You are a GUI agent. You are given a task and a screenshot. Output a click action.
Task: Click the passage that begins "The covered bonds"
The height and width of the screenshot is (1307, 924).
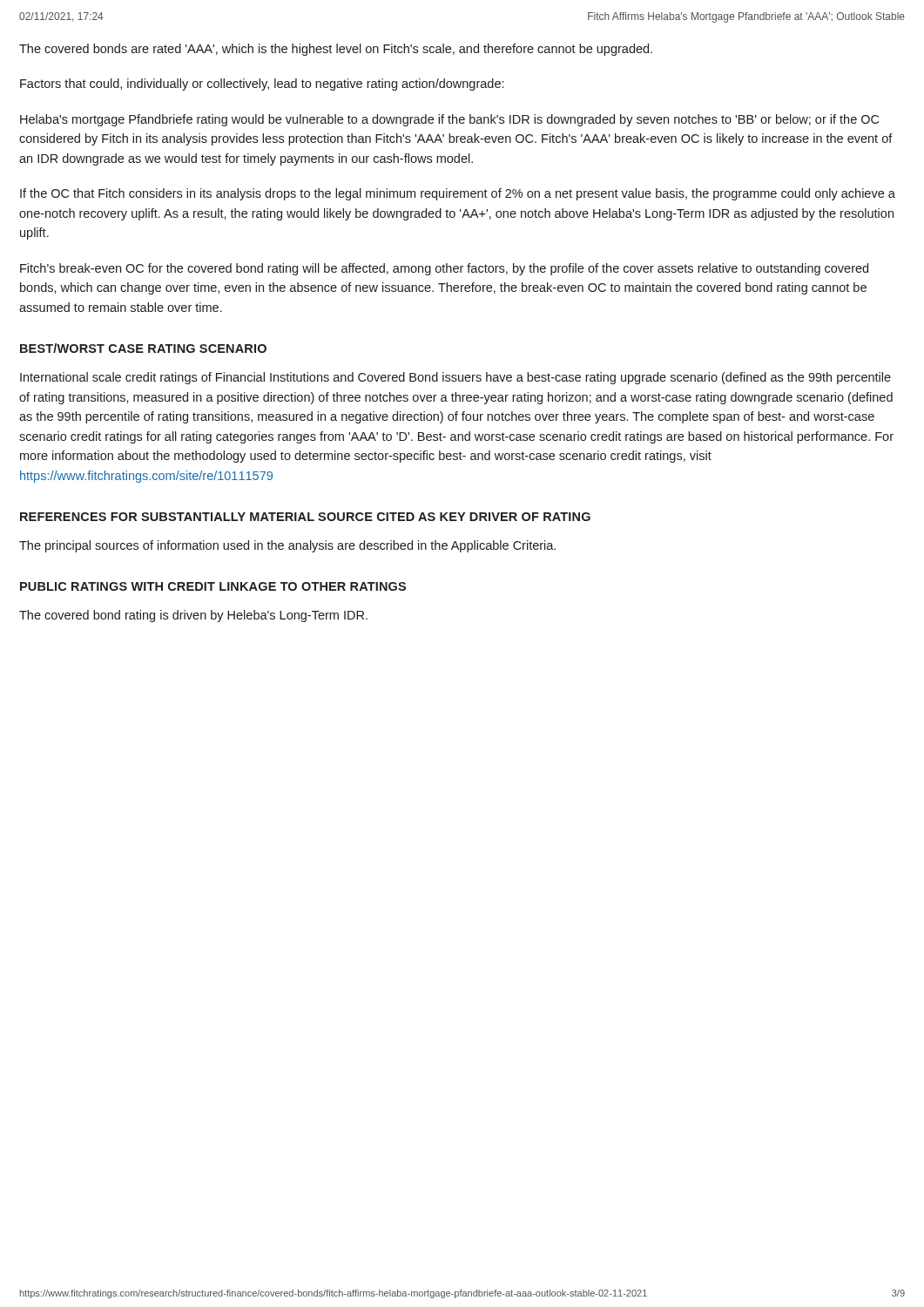[x=336, y=49]
